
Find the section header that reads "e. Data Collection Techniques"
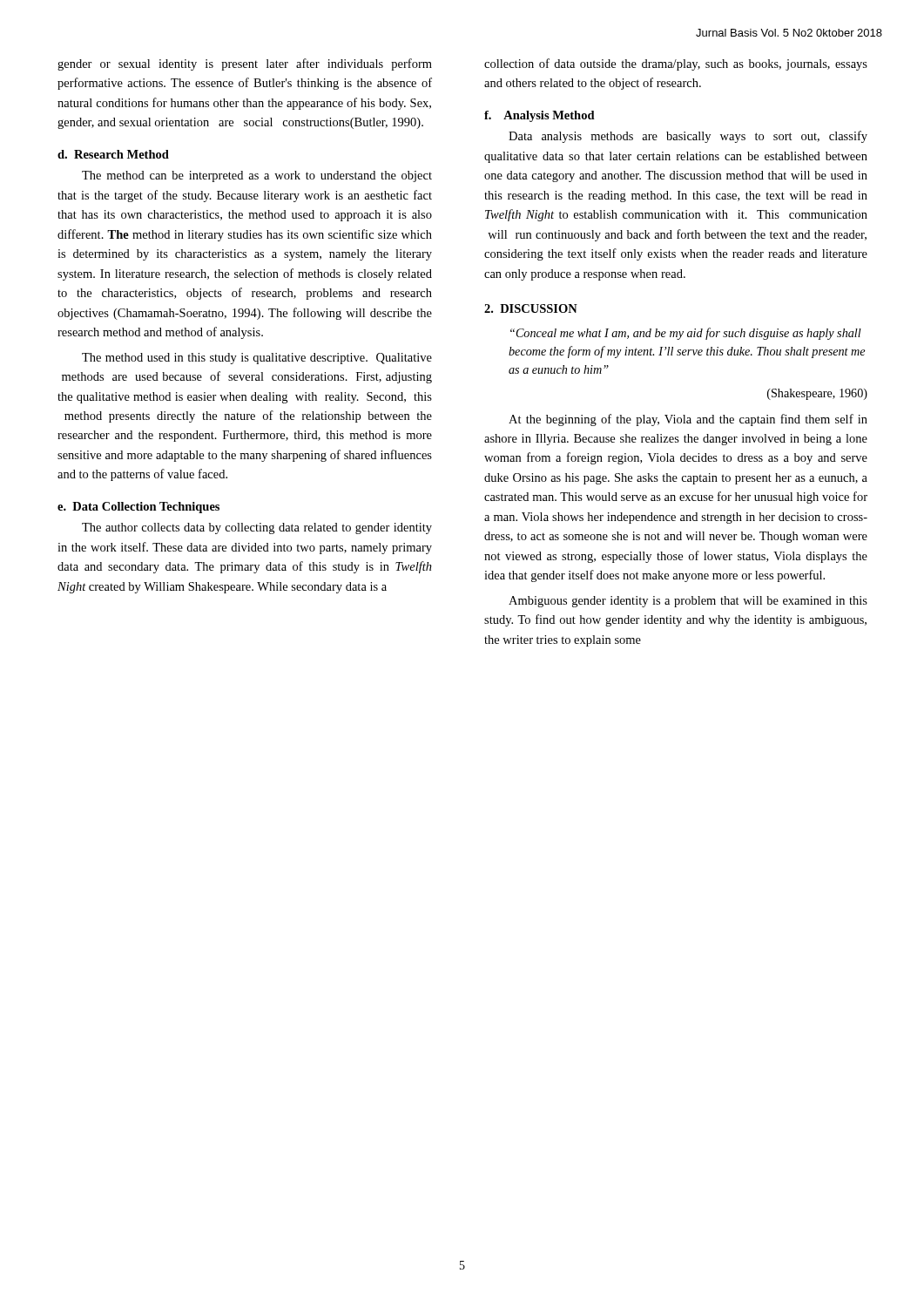tap(138, 508)
